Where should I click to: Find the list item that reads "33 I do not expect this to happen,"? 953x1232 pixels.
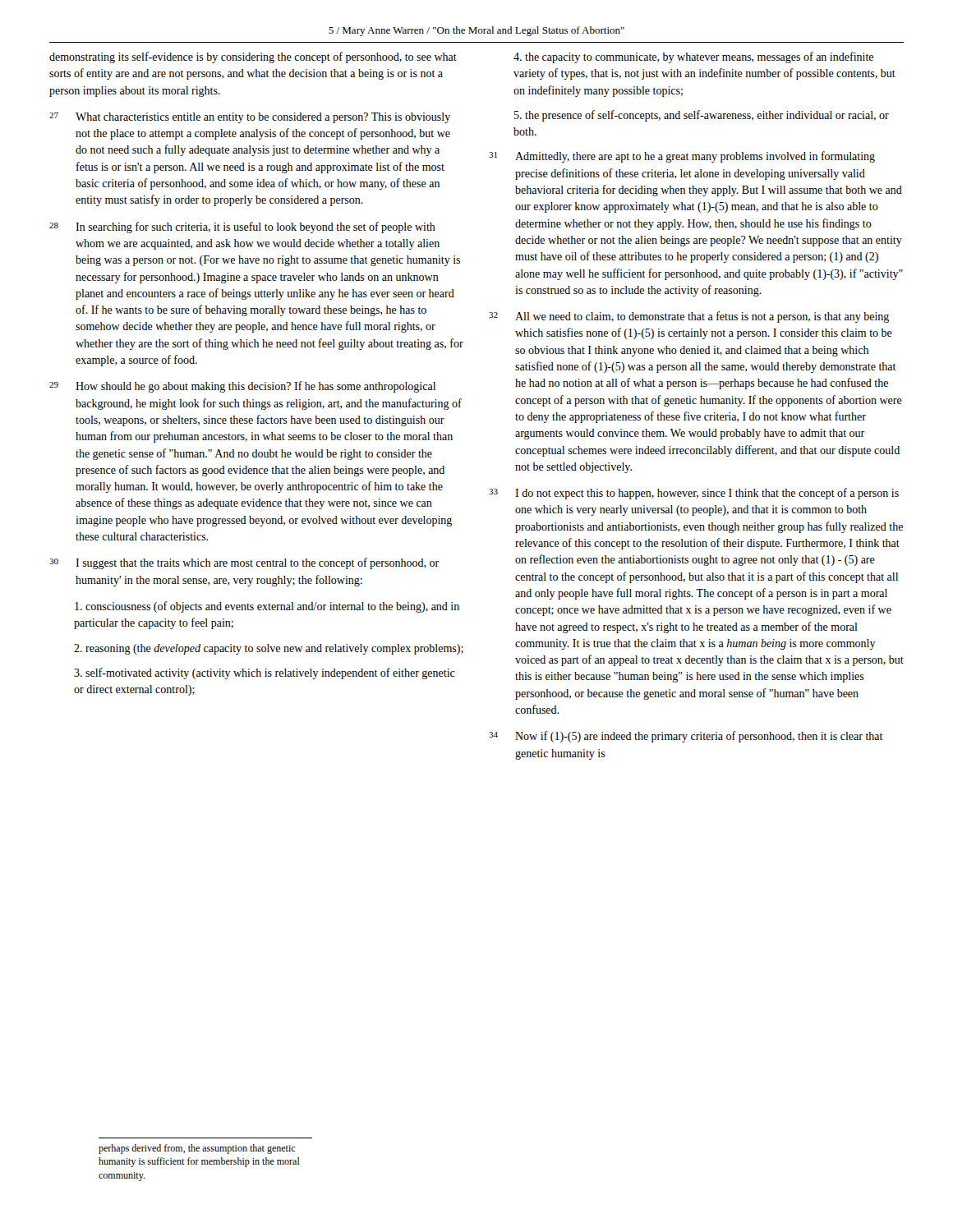[696, 602]
